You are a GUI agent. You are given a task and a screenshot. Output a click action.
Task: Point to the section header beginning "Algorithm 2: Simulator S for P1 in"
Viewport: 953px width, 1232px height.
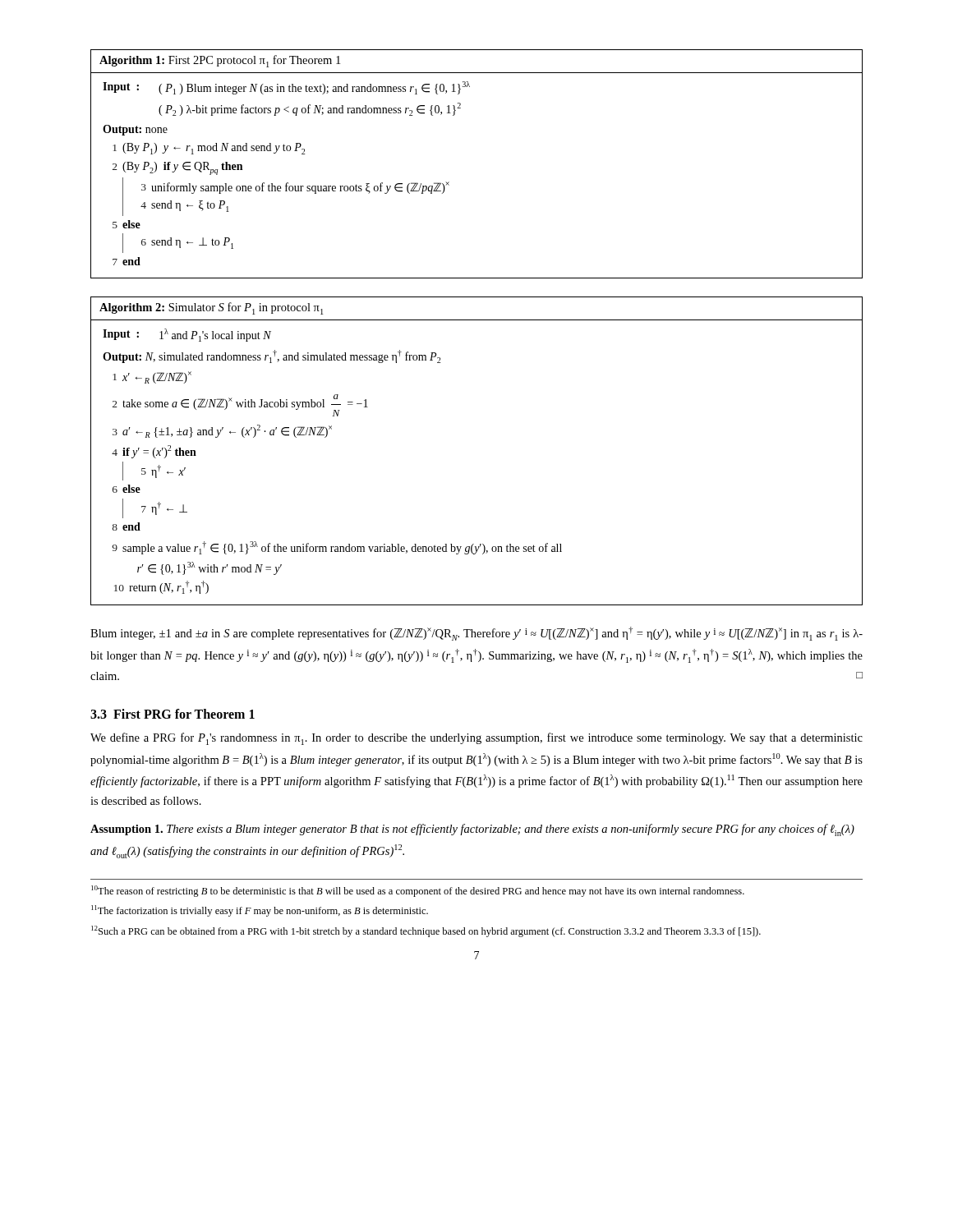tap(211, 308)
